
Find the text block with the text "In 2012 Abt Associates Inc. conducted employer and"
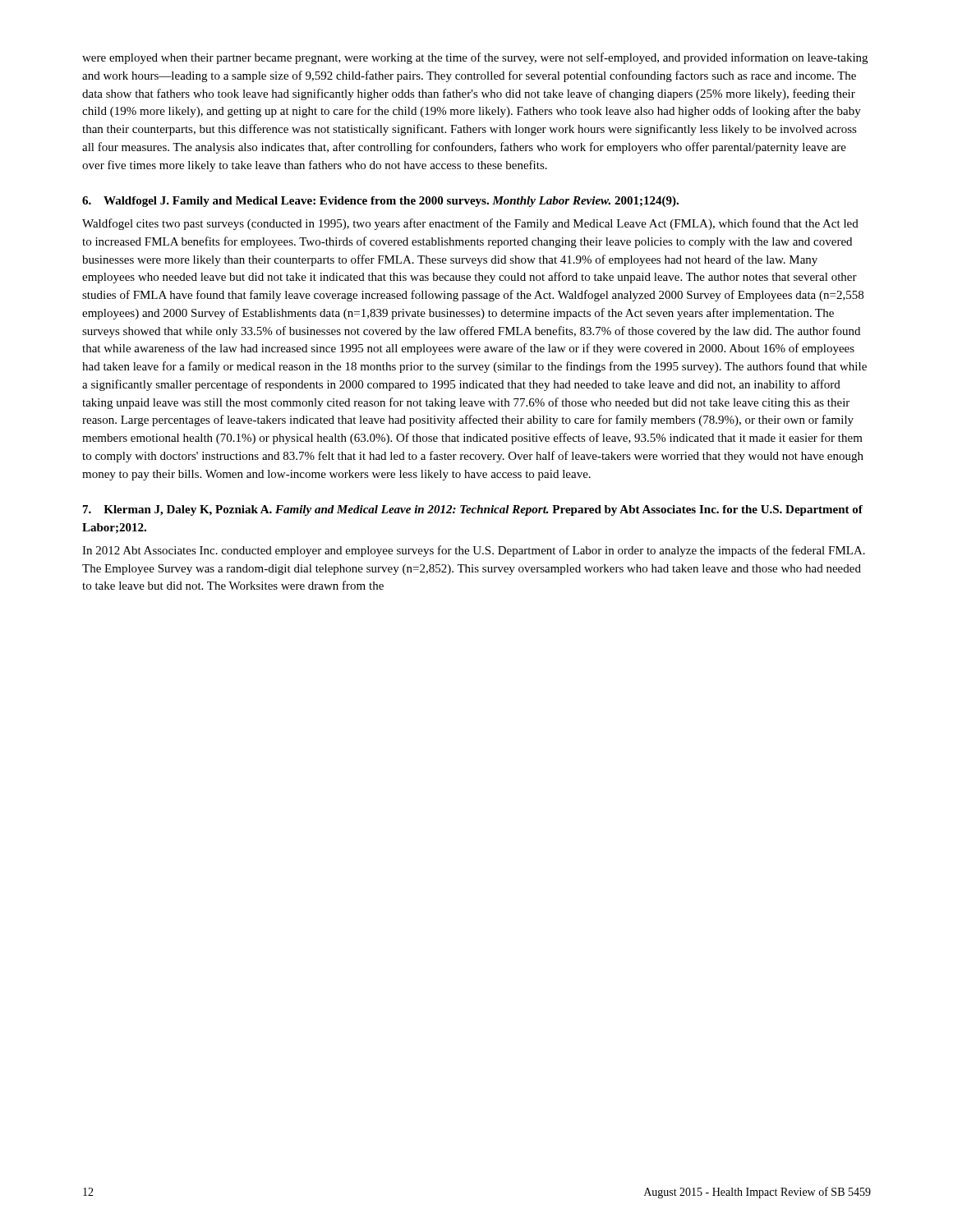[x=474, y=568]
